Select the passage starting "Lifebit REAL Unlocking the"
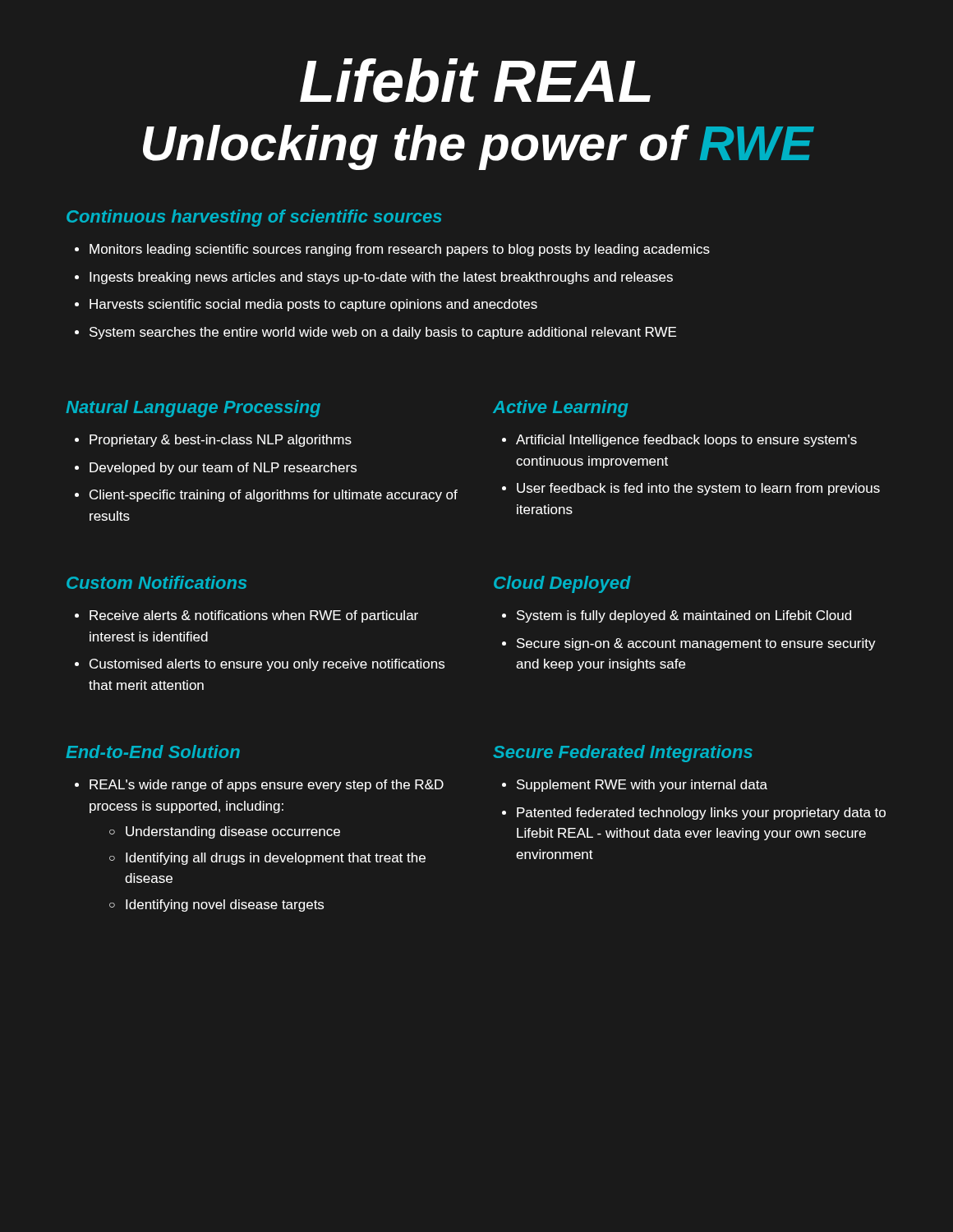 [x=476, y=111]
